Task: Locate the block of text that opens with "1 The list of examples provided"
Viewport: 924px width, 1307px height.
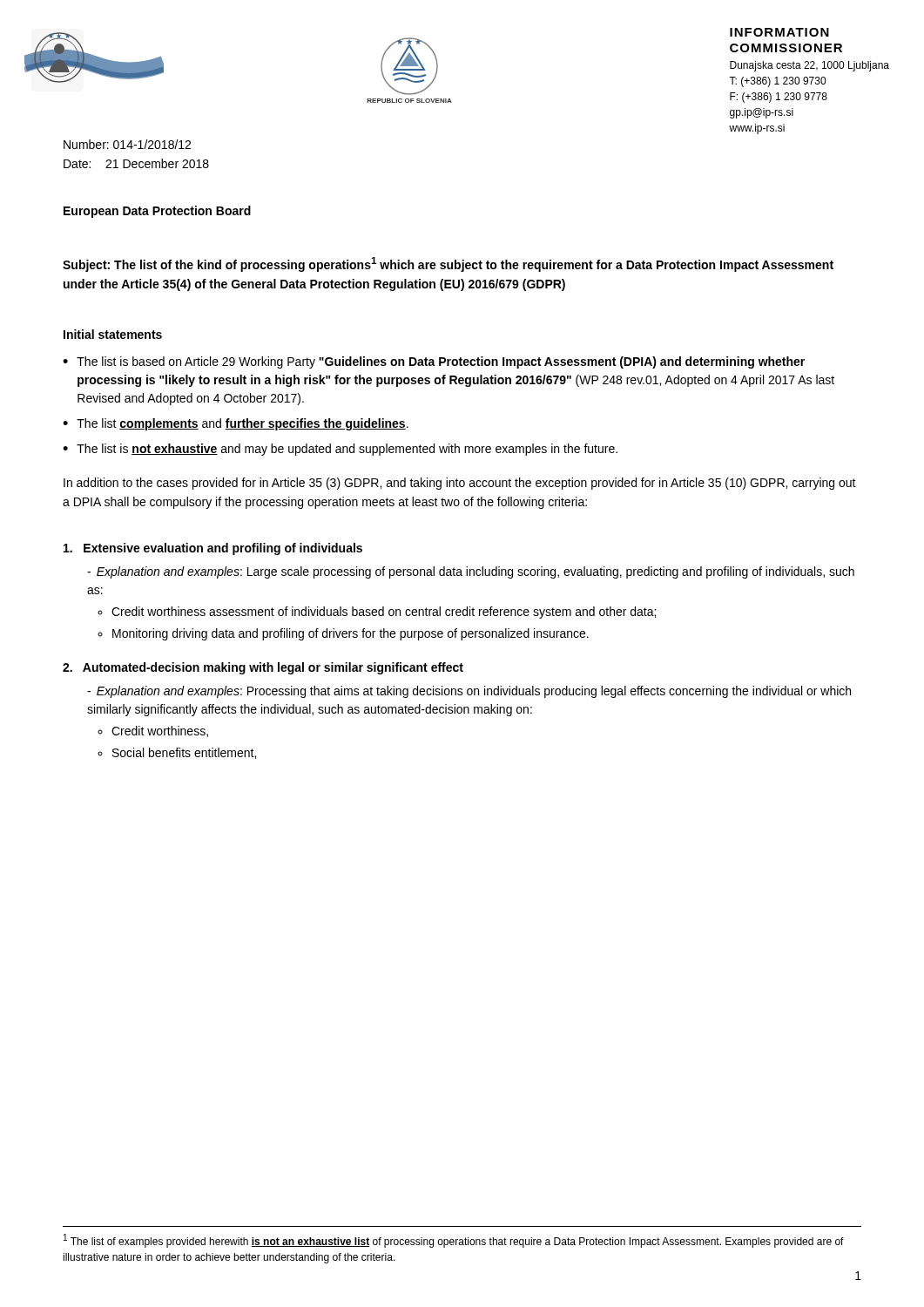Action: 453,1248
